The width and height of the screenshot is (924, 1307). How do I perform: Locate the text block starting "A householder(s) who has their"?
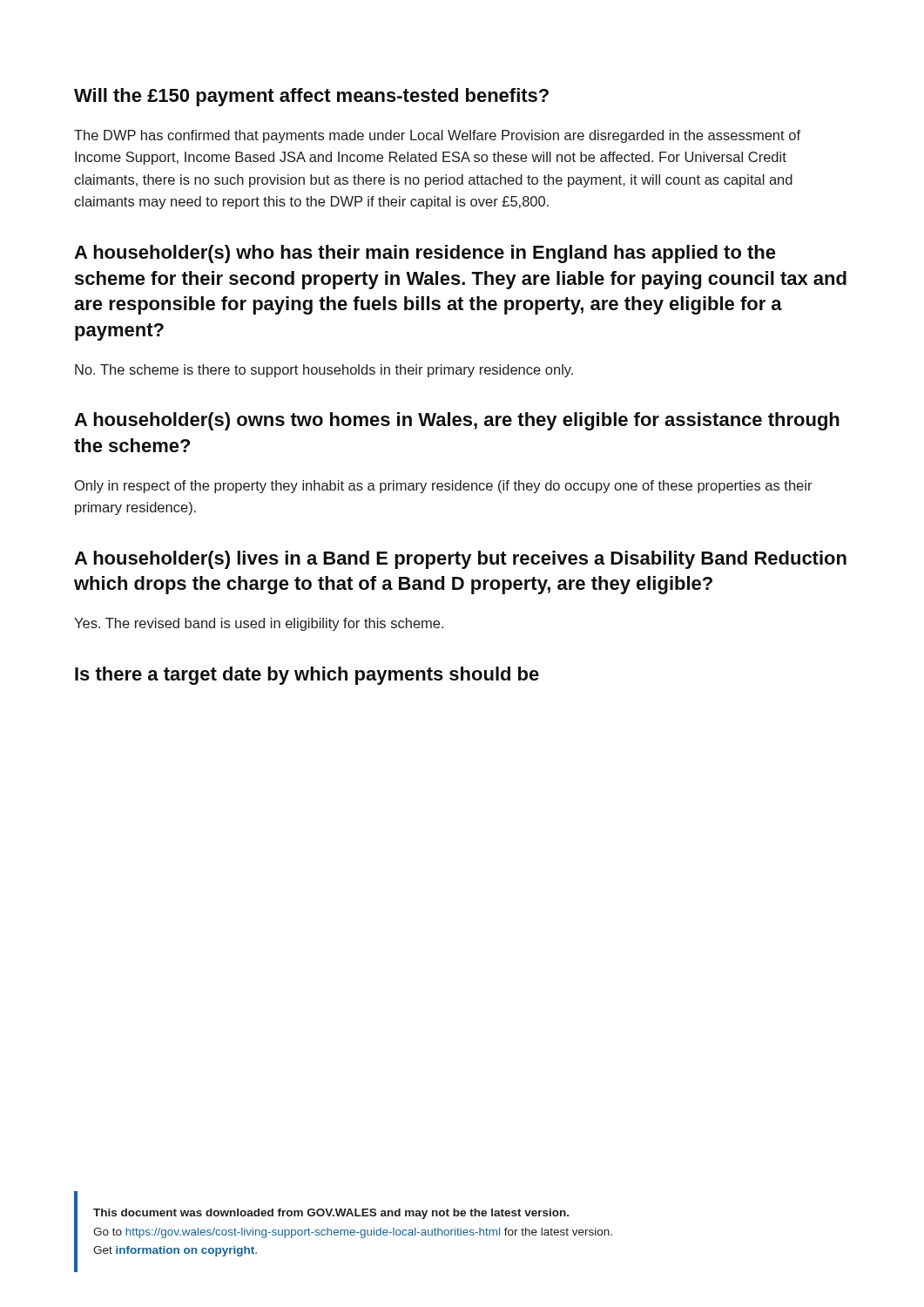point(461,291)
